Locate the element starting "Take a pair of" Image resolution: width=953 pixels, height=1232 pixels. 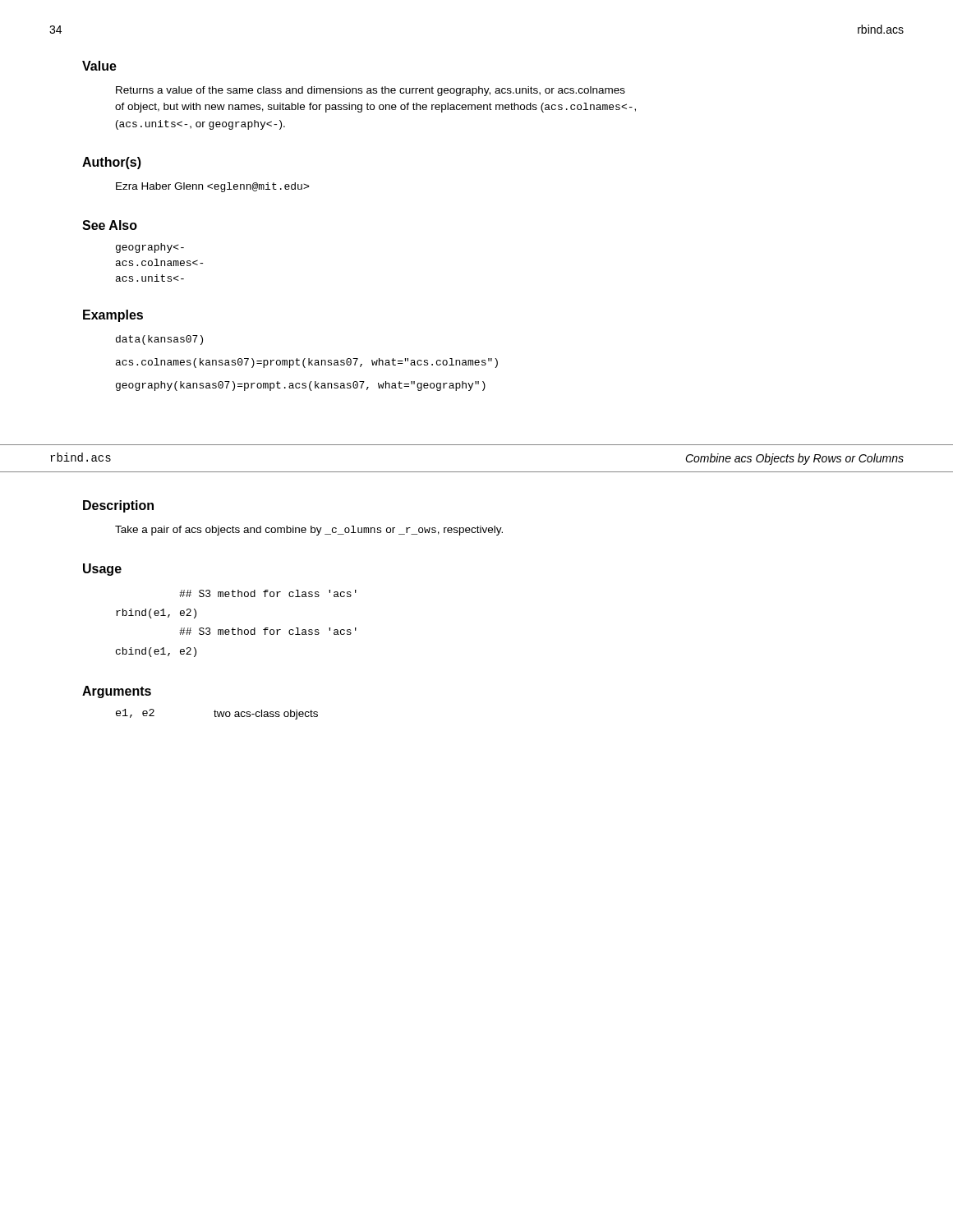(309, 530)
